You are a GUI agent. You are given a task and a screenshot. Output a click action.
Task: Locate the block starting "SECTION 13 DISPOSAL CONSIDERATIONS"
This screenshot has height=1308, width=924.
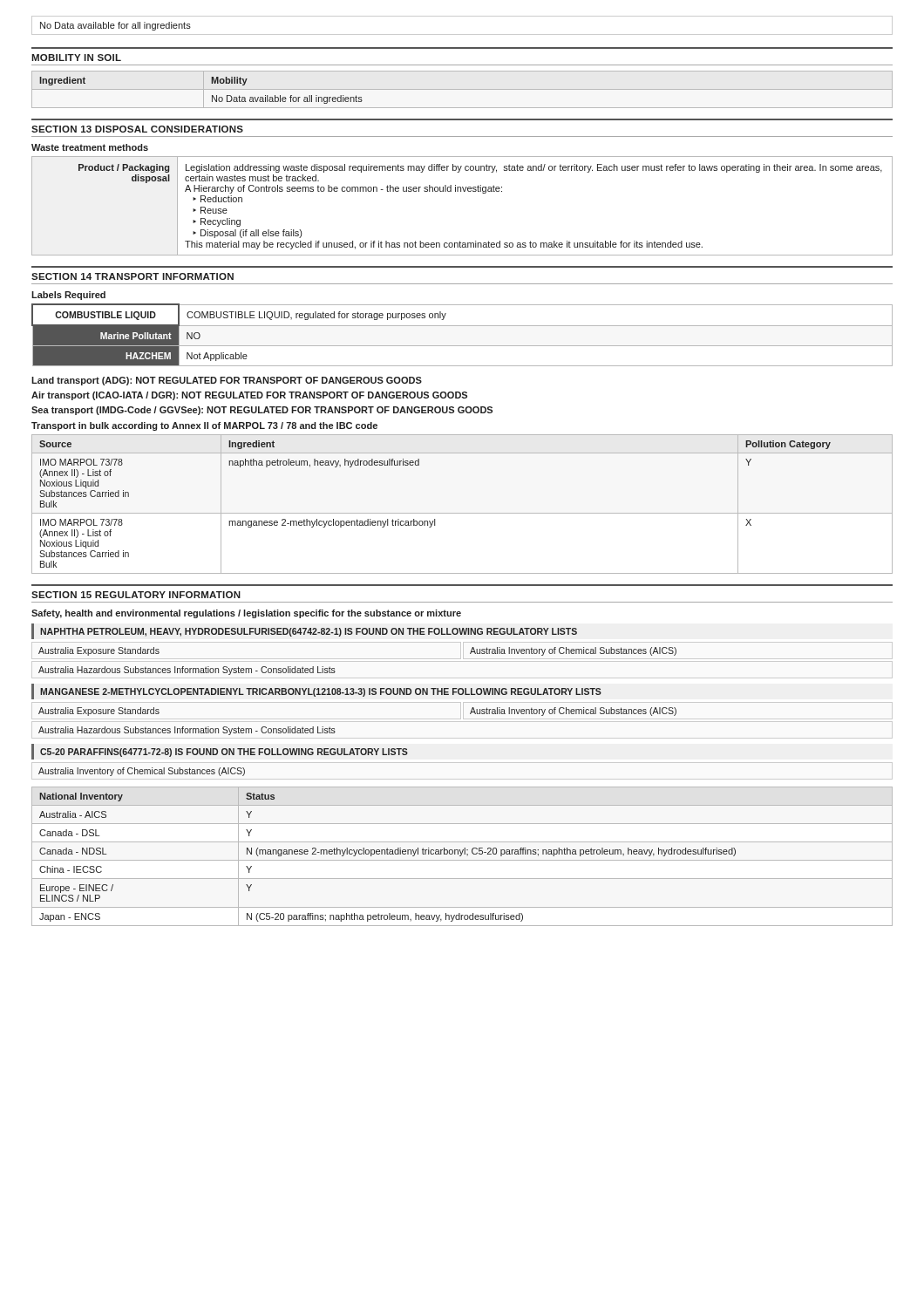coord(137,129)
